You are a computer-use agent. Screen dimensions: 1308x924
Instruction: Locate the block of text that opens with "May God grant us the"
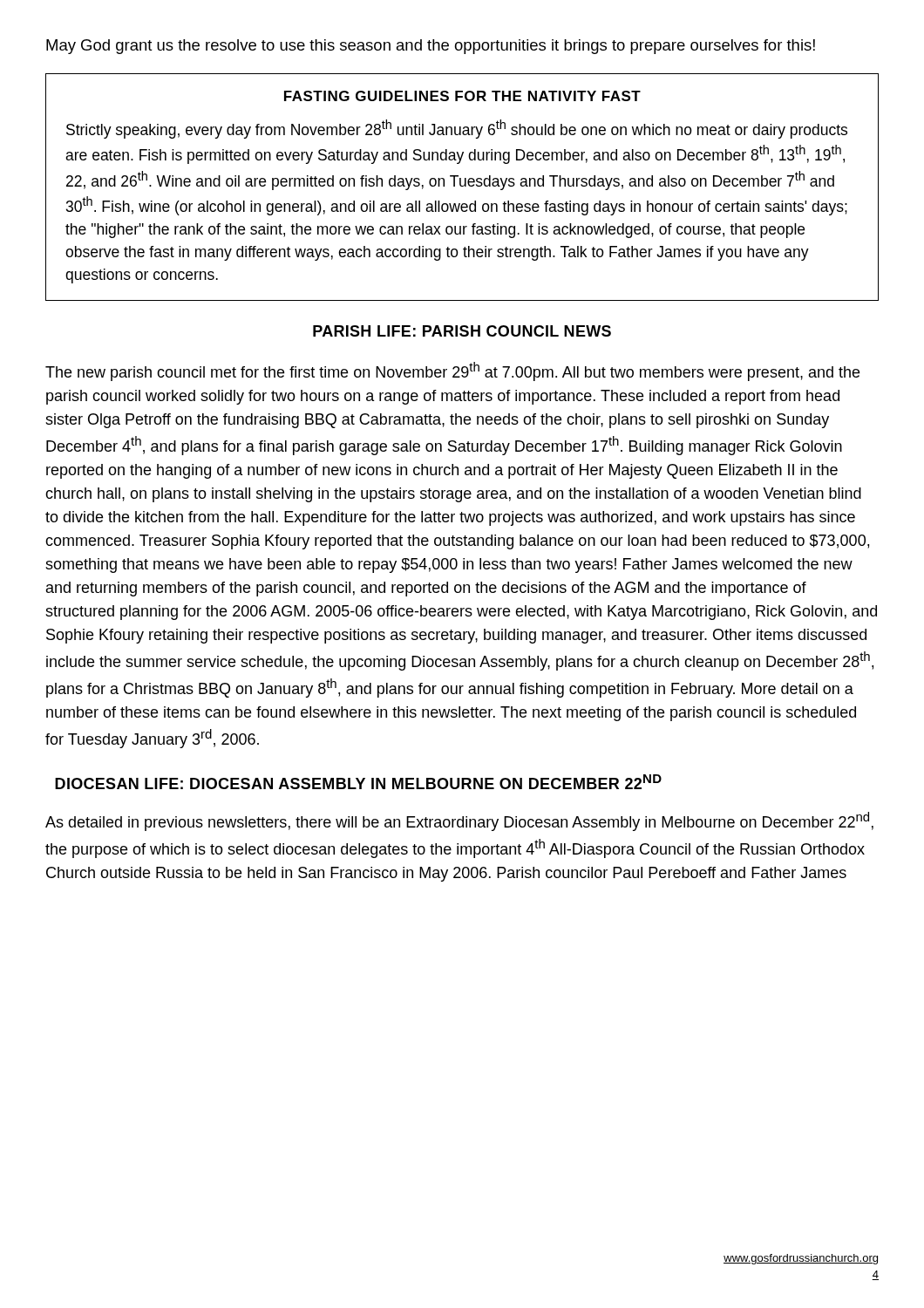[431, 45]
